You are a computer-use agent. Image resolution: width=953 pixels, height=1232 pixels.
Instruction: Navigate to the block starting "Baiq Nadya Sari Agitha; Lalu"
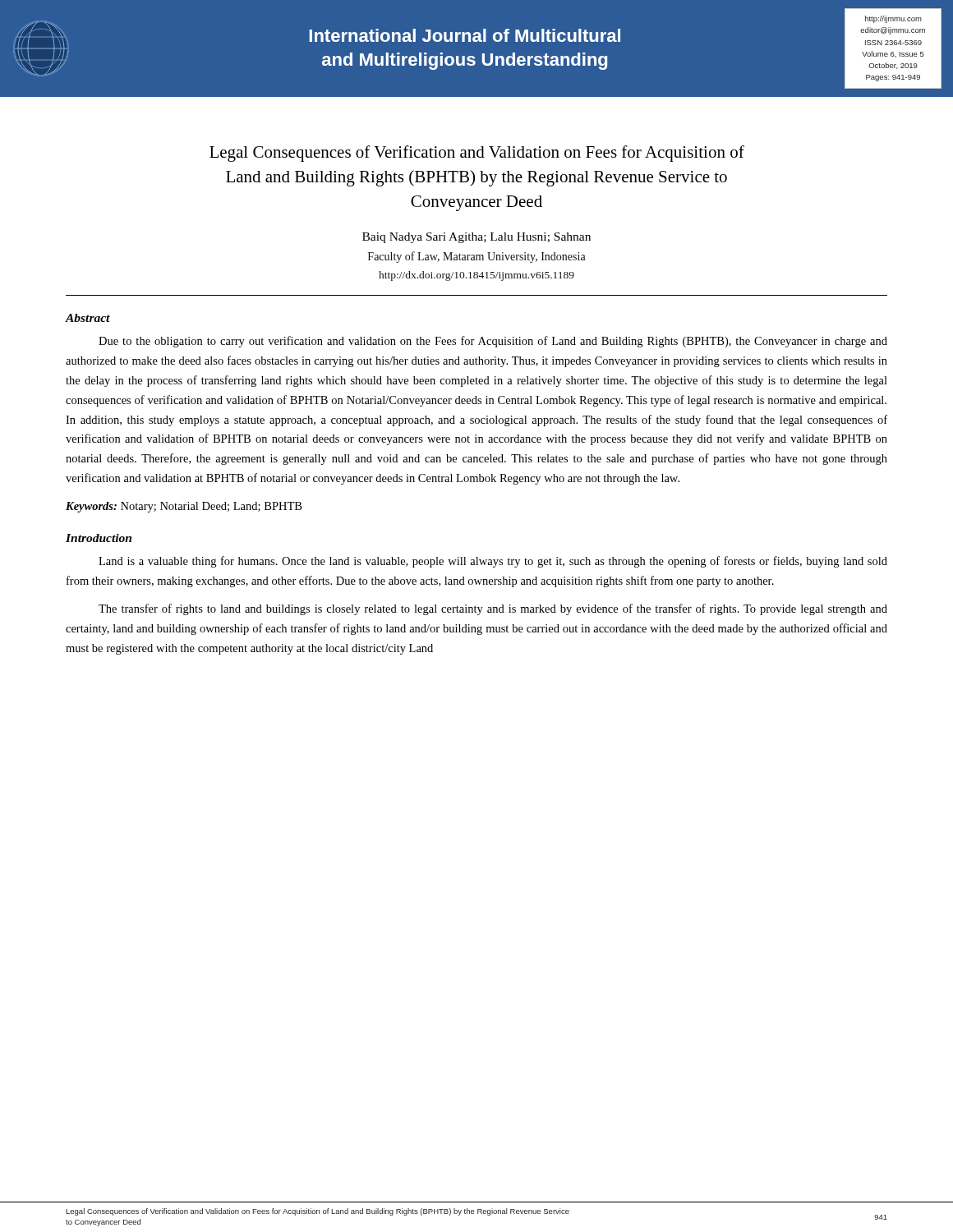[x=476, y=236]
